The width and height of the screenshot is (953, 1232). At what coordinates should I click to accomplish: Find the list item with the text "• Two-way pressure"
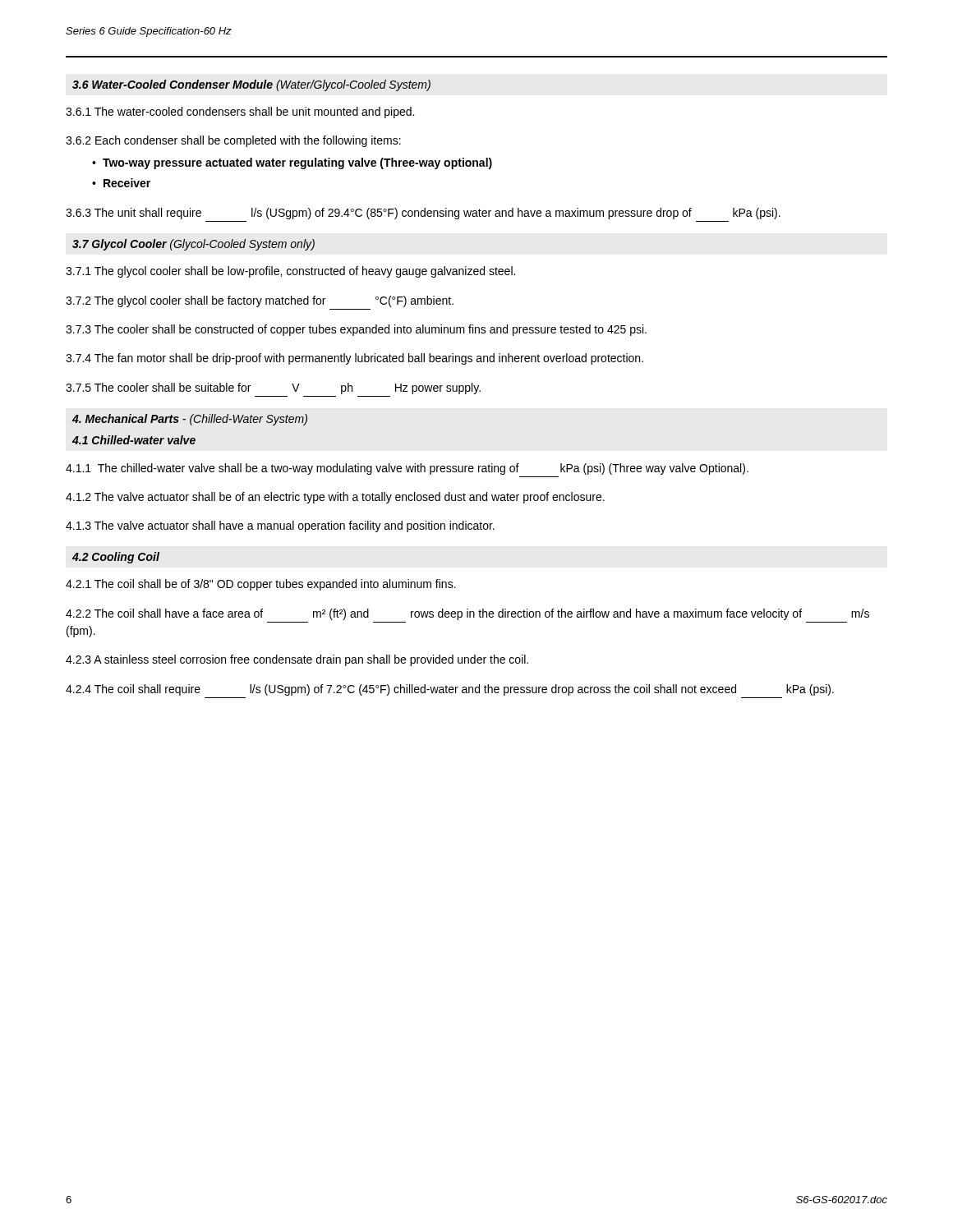pos(292,163)
